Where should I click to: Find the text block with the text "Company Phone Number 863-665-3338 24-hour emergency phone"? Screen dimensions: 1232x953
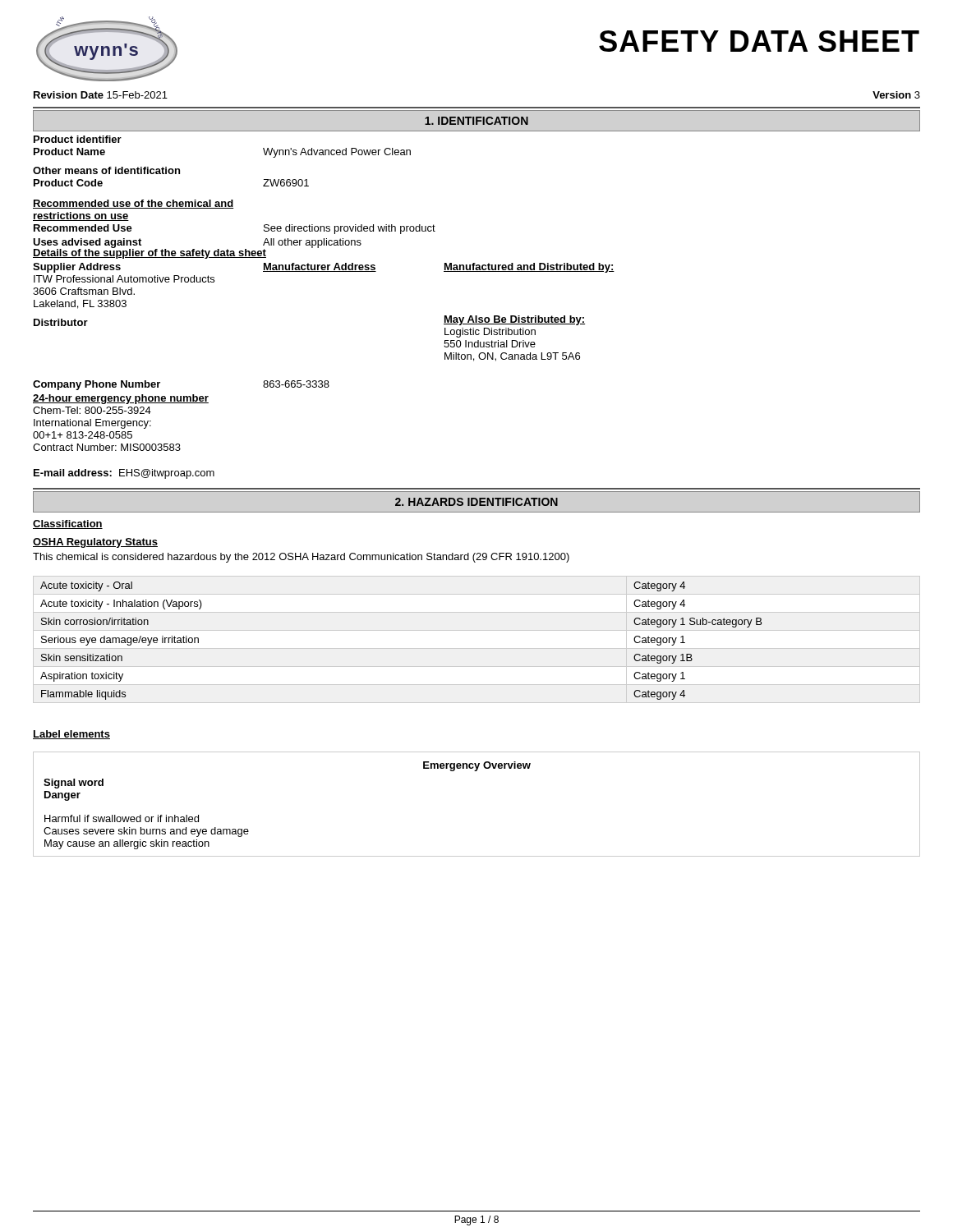94,384
